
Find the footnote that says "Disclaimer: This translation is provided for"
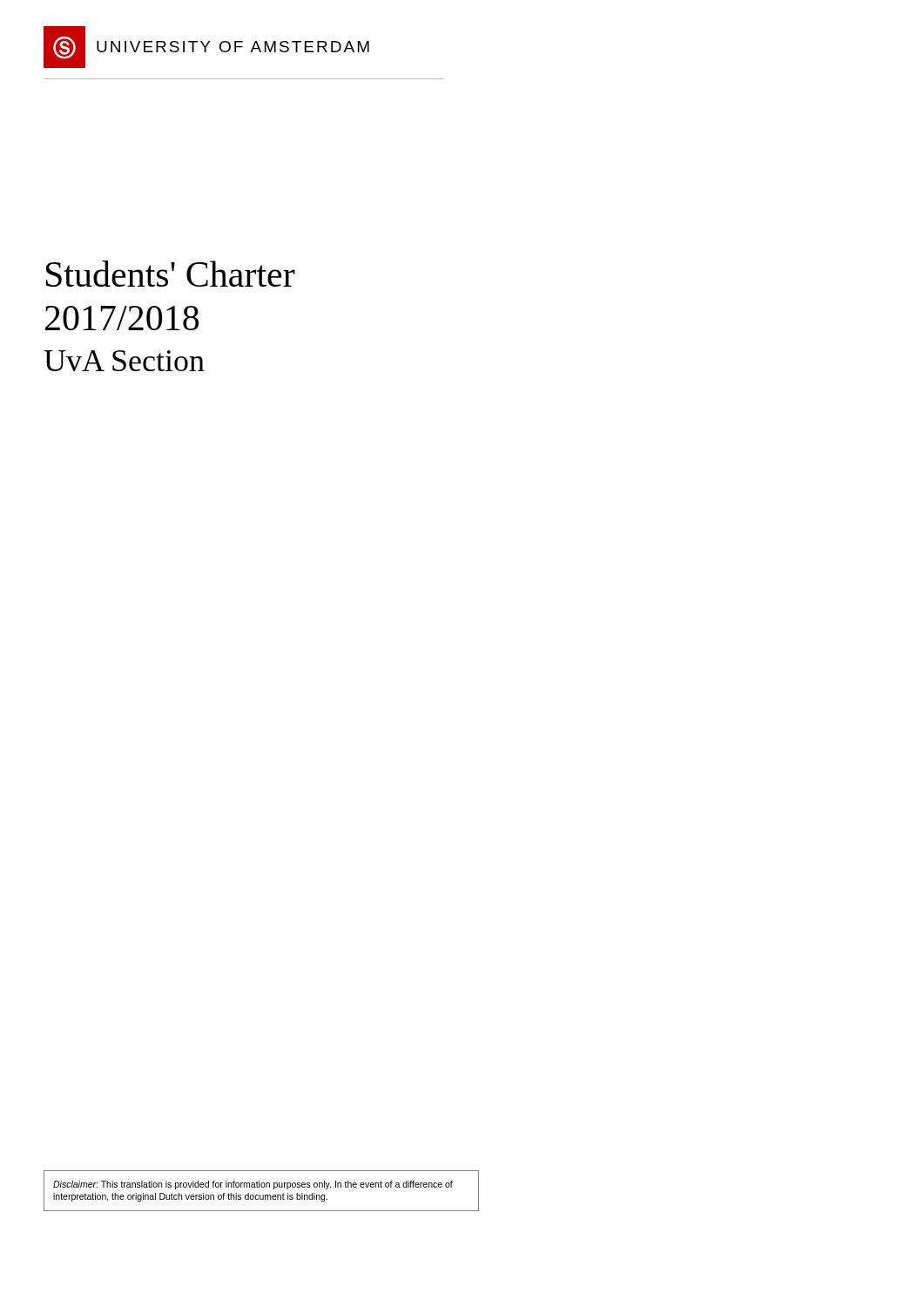coord(261,1191)
